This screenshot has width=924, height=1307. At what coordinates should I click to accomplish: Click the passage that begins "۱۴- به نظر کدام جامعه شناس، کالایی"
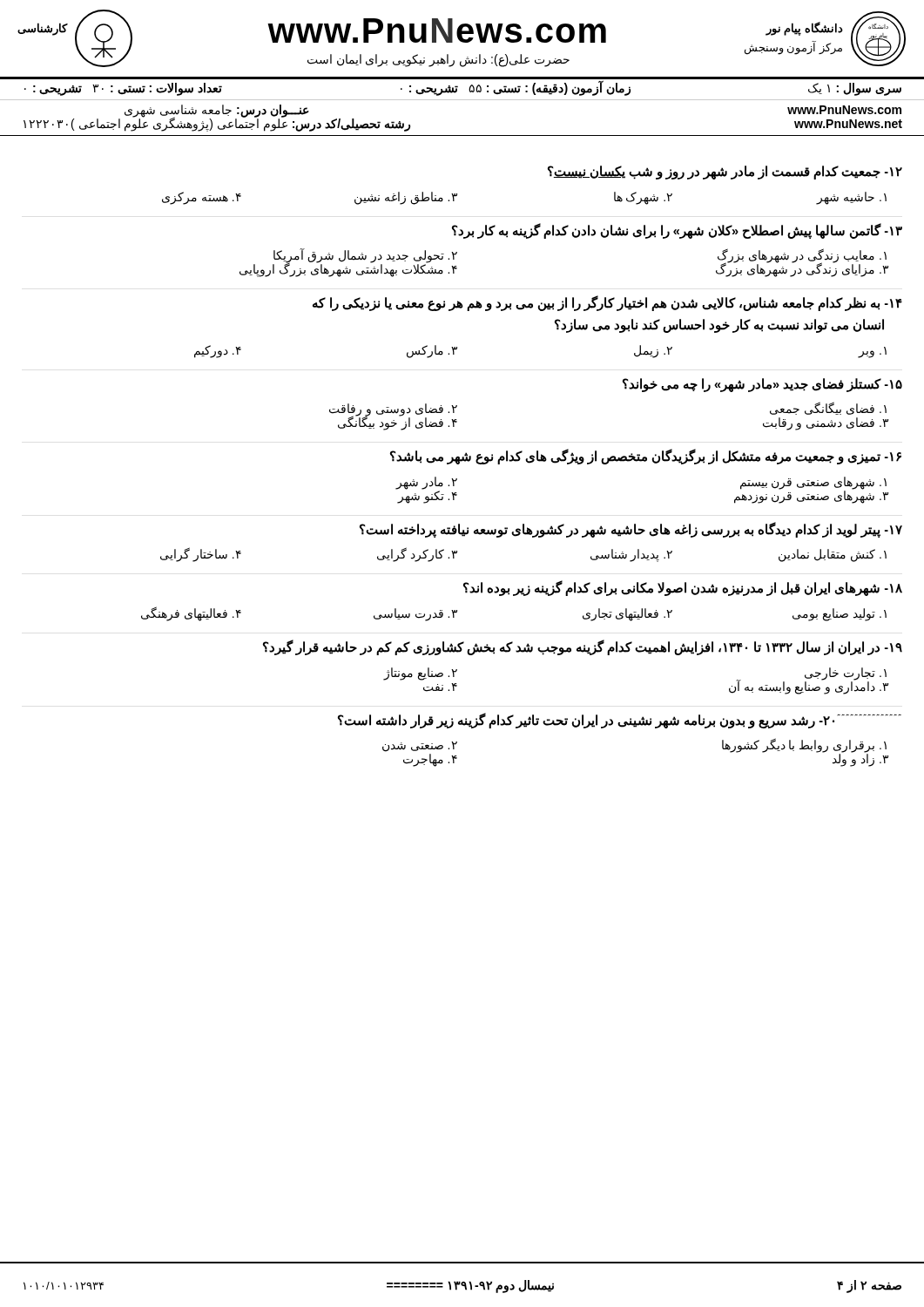click(607, 303)
